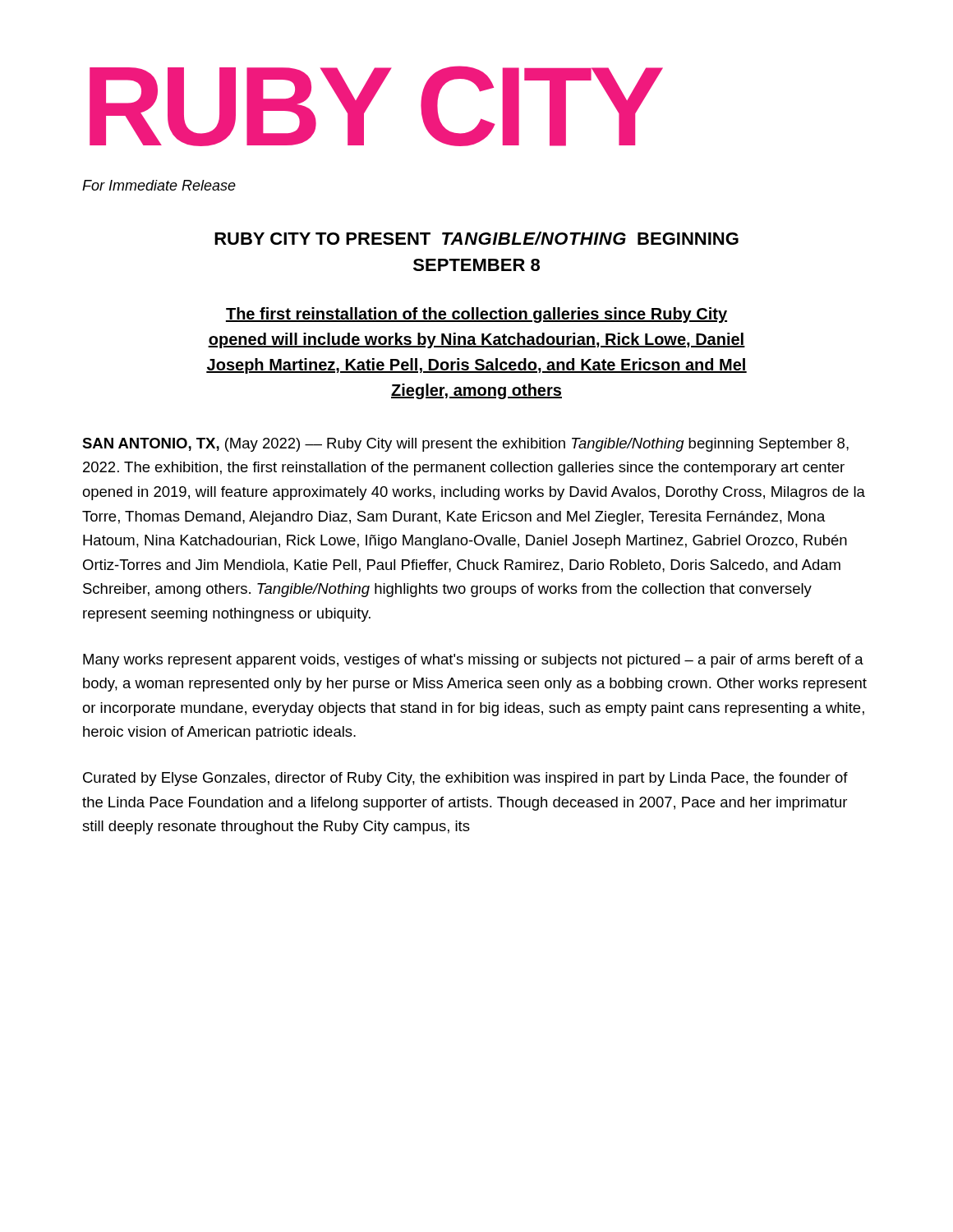Click on the text block containing "Many works represent"
953x1232 pixels.
pos(476,695)
